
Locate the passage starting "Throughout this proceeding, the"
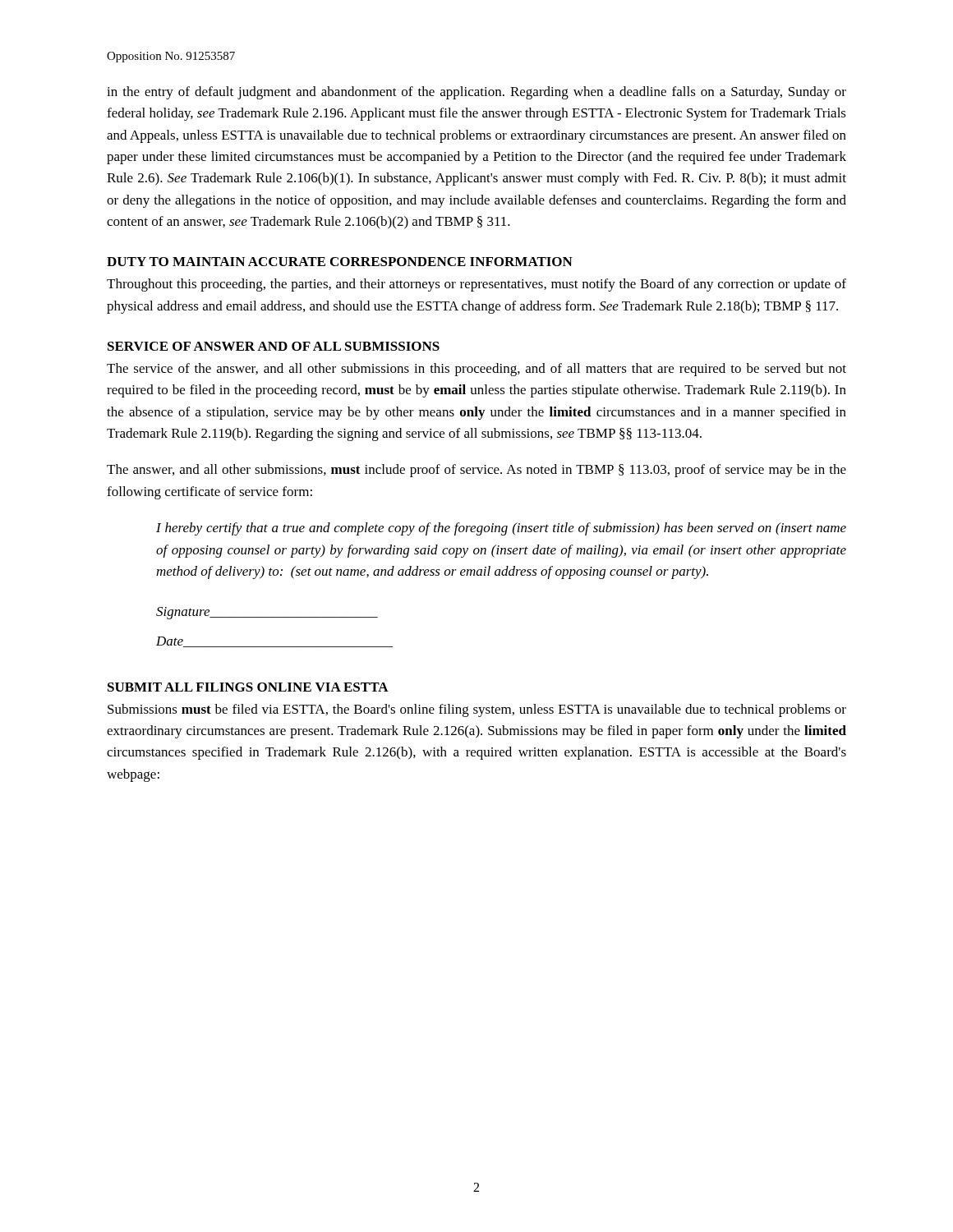476,295
